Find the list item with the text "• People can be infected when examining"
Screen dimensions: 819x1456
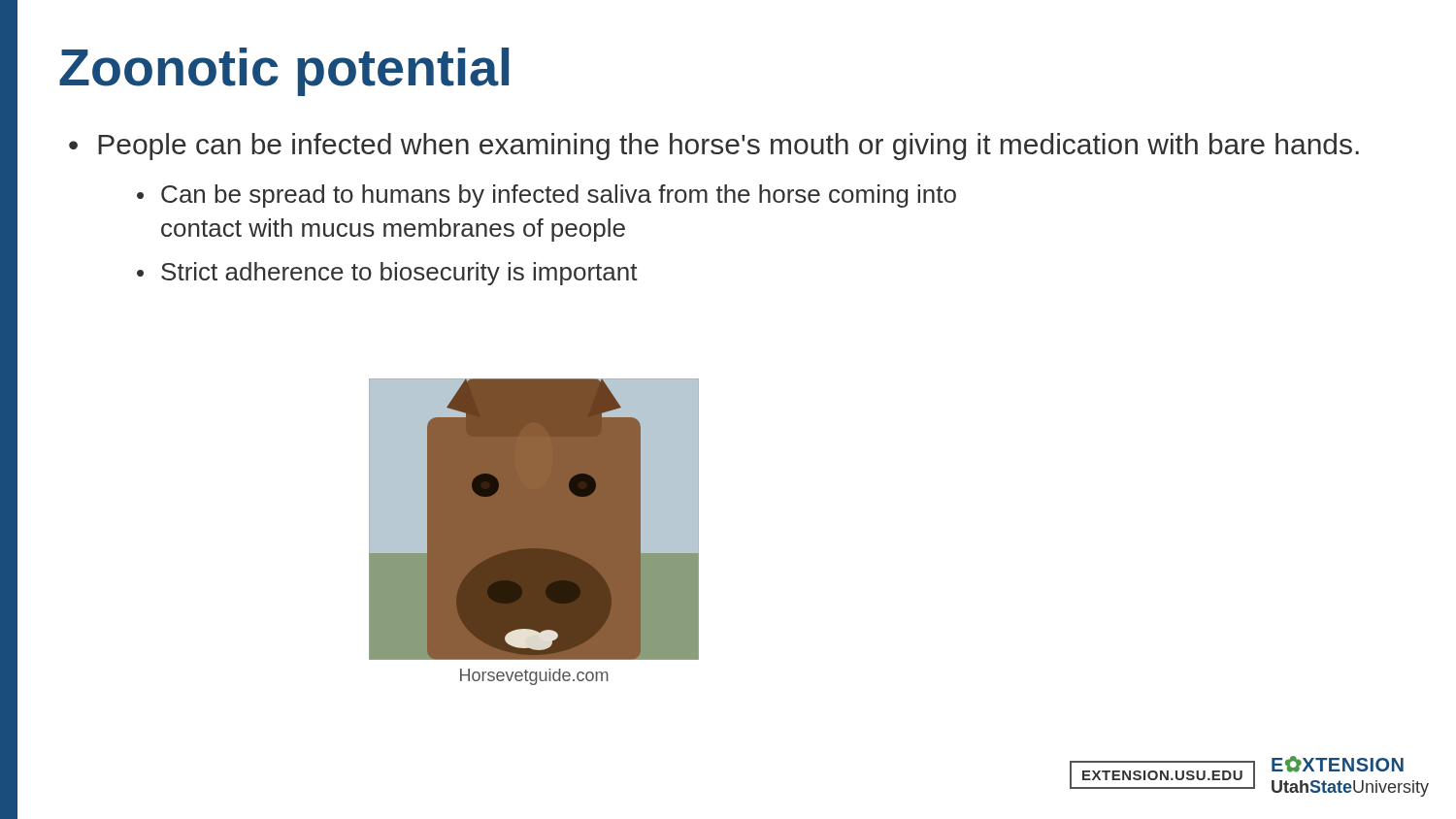pos(715,146)
